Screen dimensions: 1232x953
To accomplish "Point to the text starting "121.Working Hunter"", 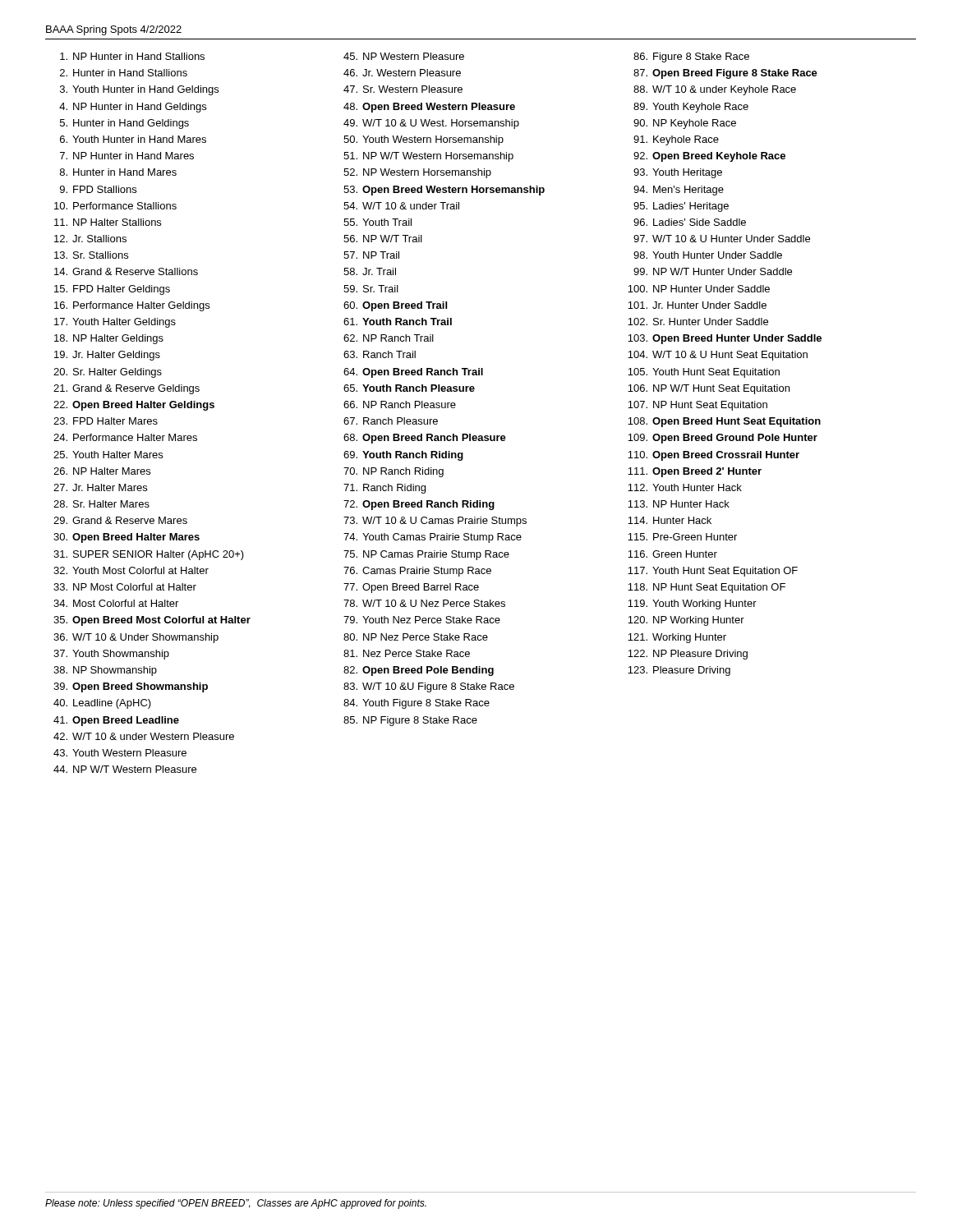I will (x=677, y=638).
